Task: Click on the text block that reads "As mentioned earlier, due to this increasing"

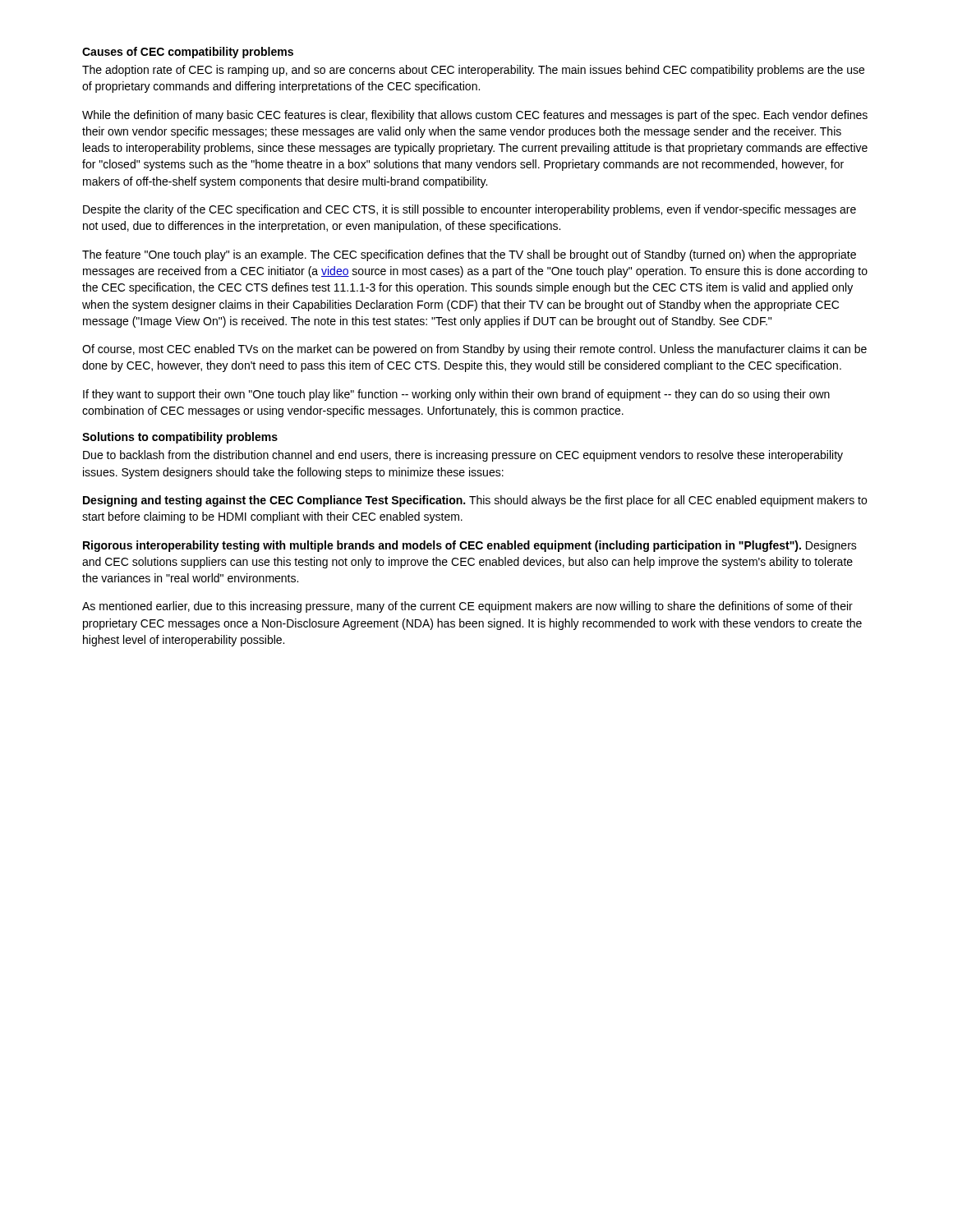Action: pyautogui.click(x=472, y=623)
